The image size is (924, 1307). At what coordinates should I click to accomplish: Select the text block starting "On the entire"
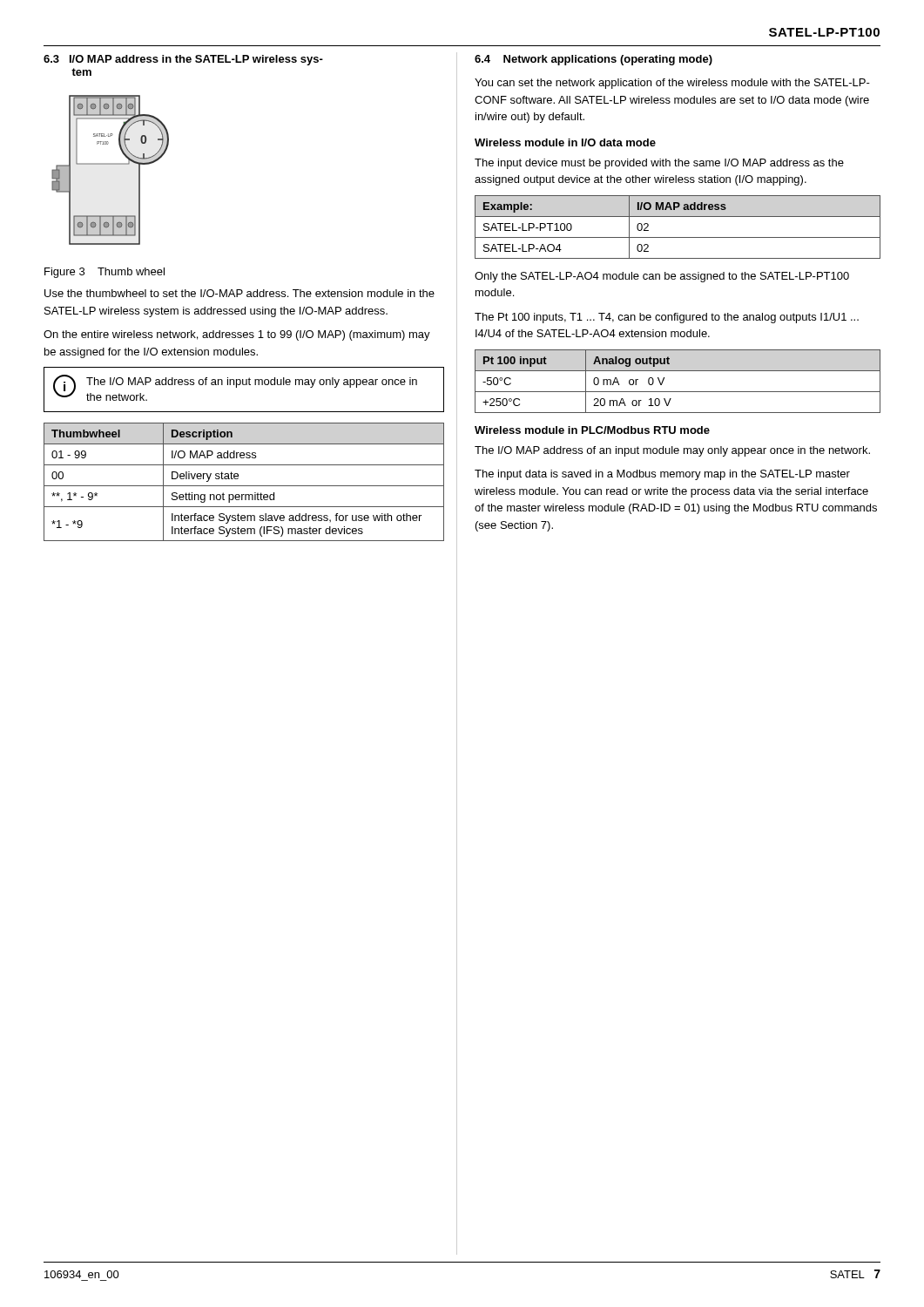237,343
